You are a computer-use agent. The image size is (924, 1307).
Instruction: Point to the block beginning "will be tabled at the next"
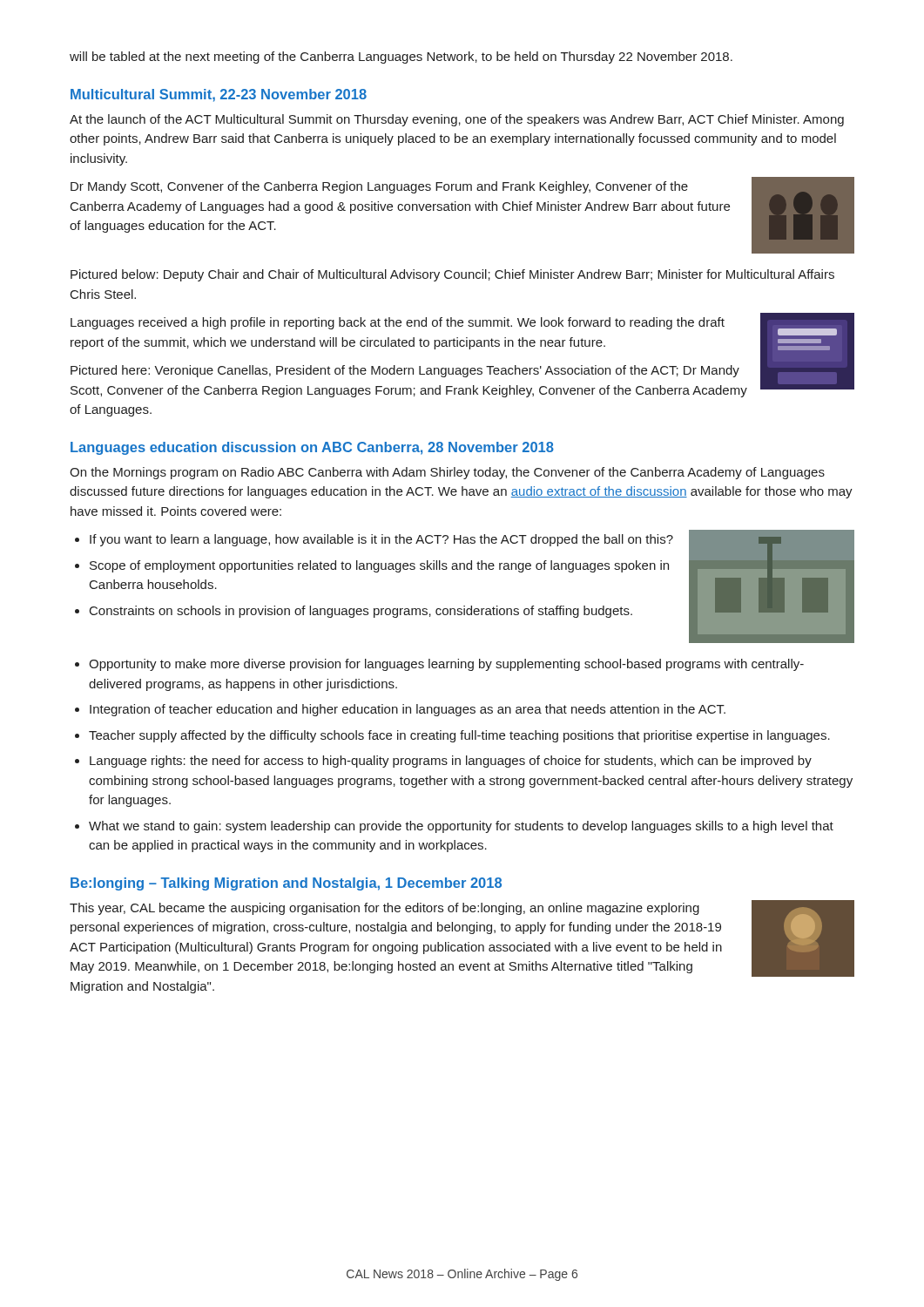click(401, 56)
